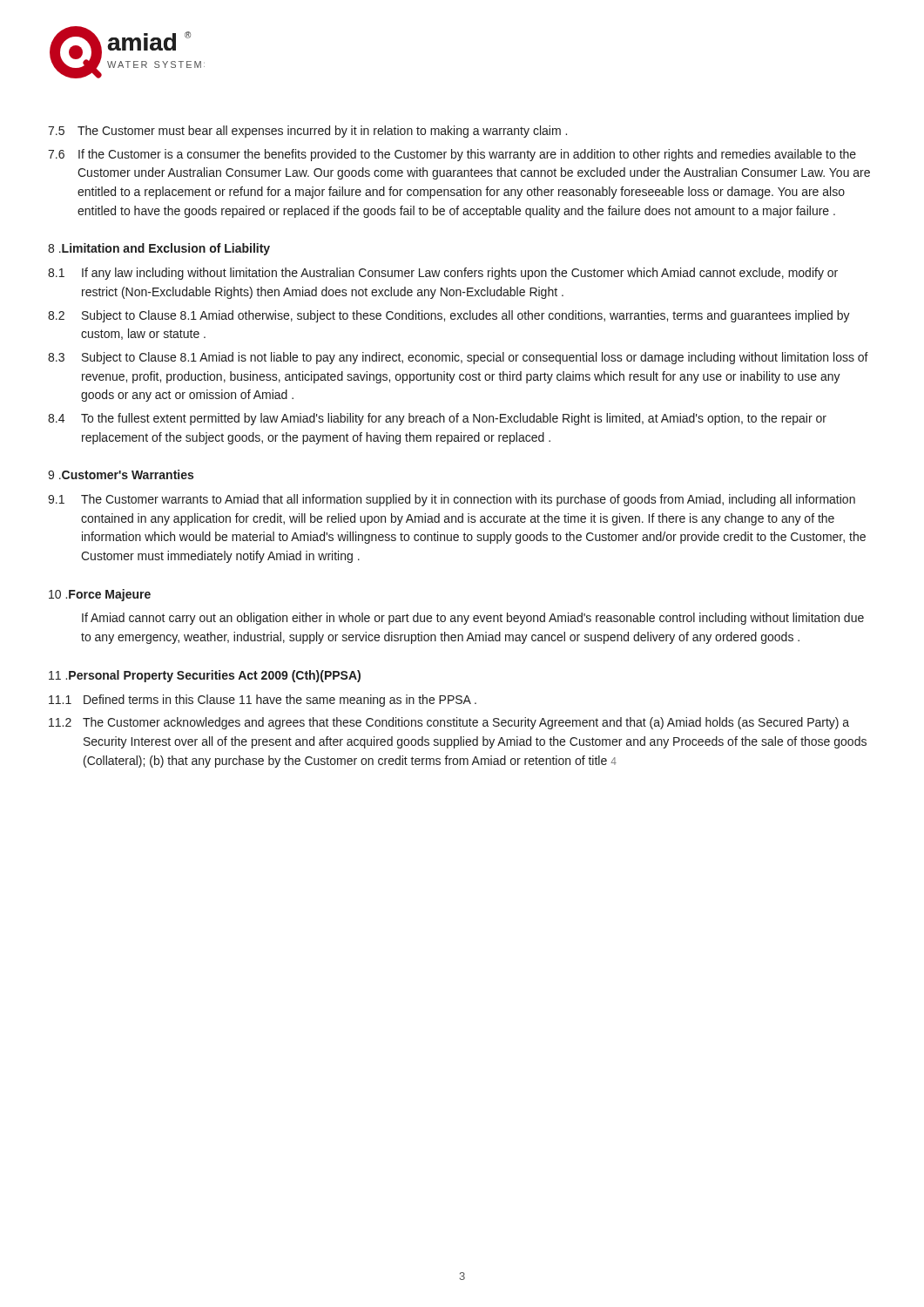Select the section header that says "10 .Force Majeure"
This screenshot has height=1307, width=924.
99,594
